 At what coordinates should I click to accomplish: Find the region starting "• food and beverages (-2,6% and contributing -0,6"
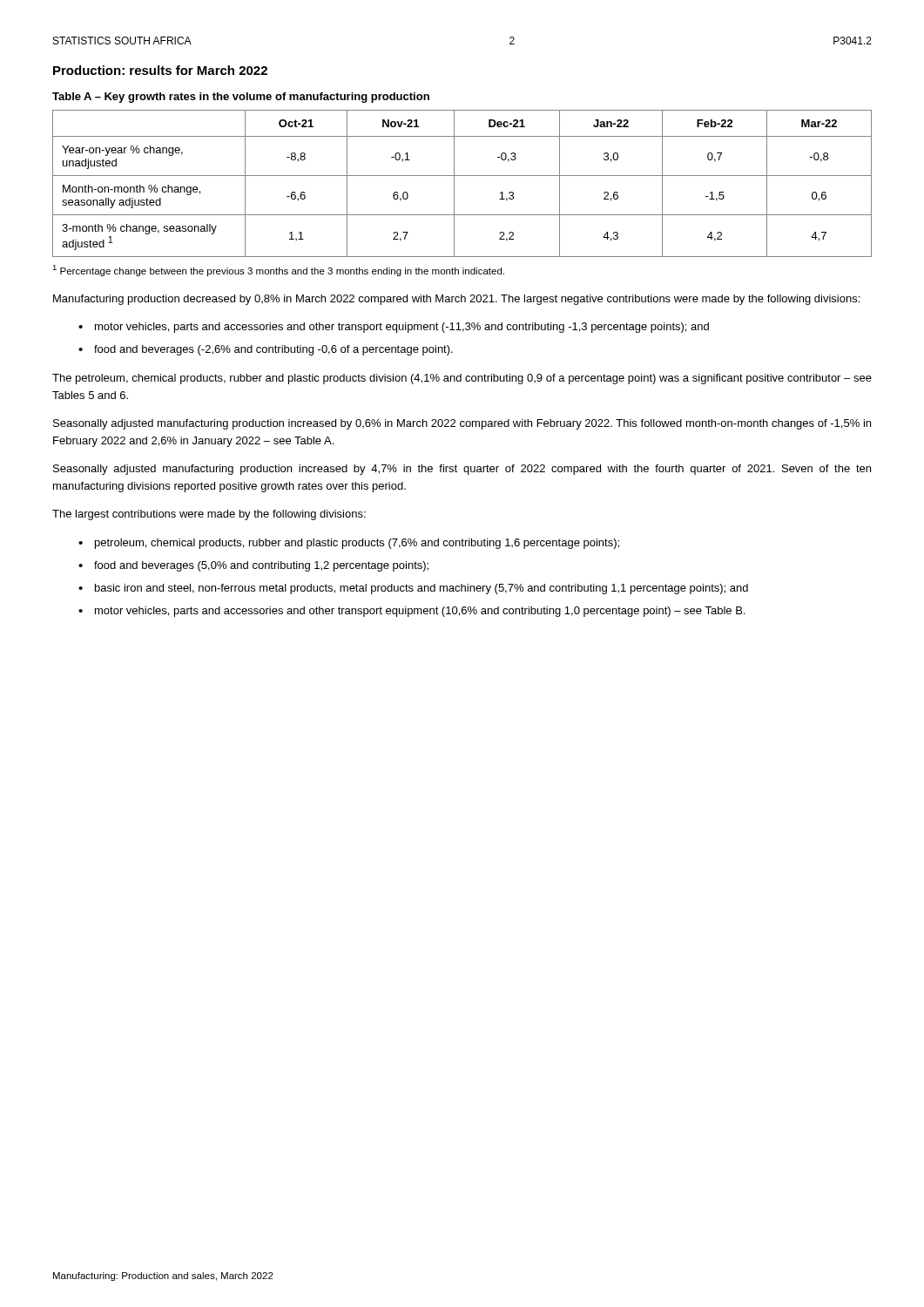click(266, 350)
